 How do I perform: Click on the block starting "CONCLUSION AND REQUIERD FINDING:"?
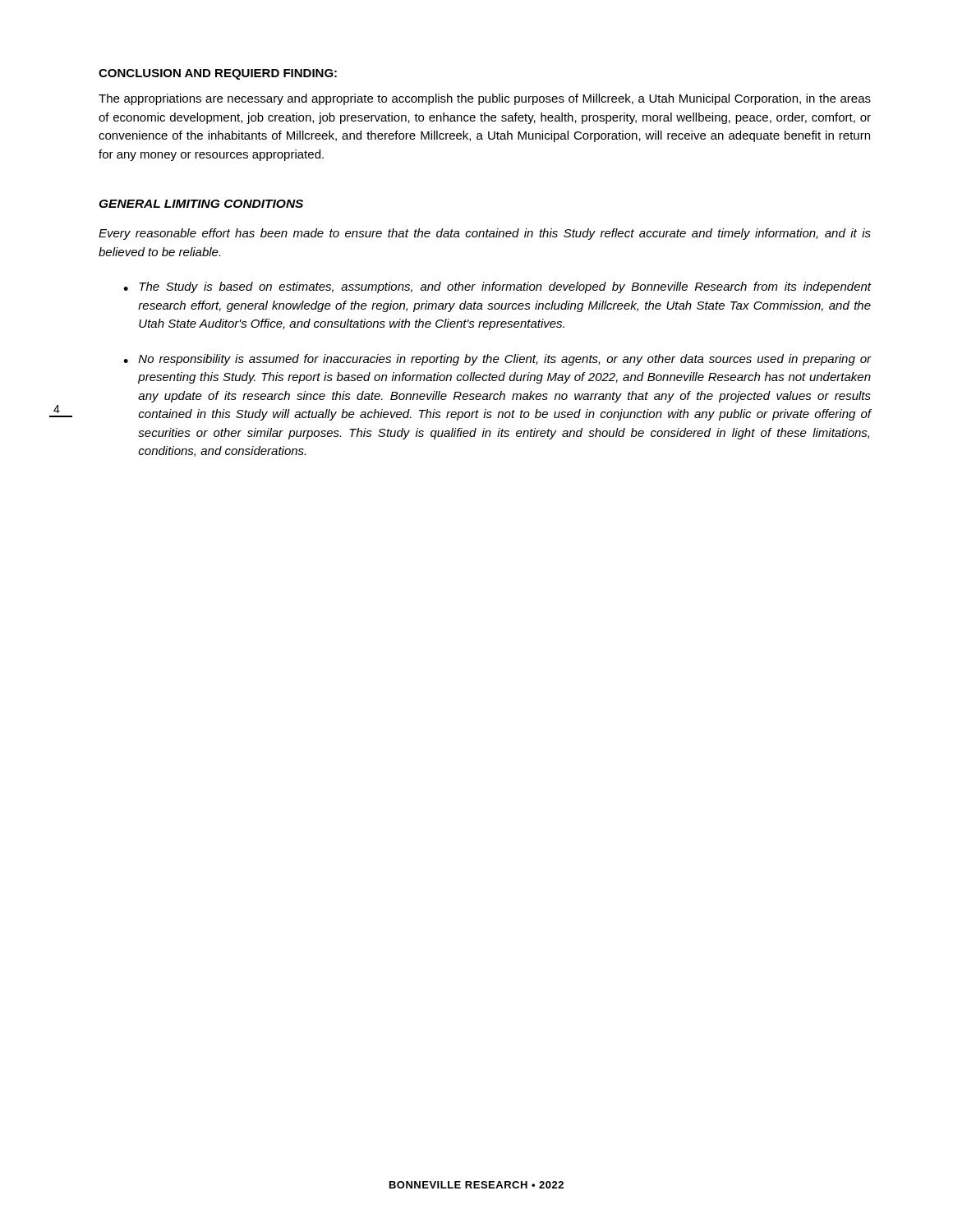click(218, 73)
